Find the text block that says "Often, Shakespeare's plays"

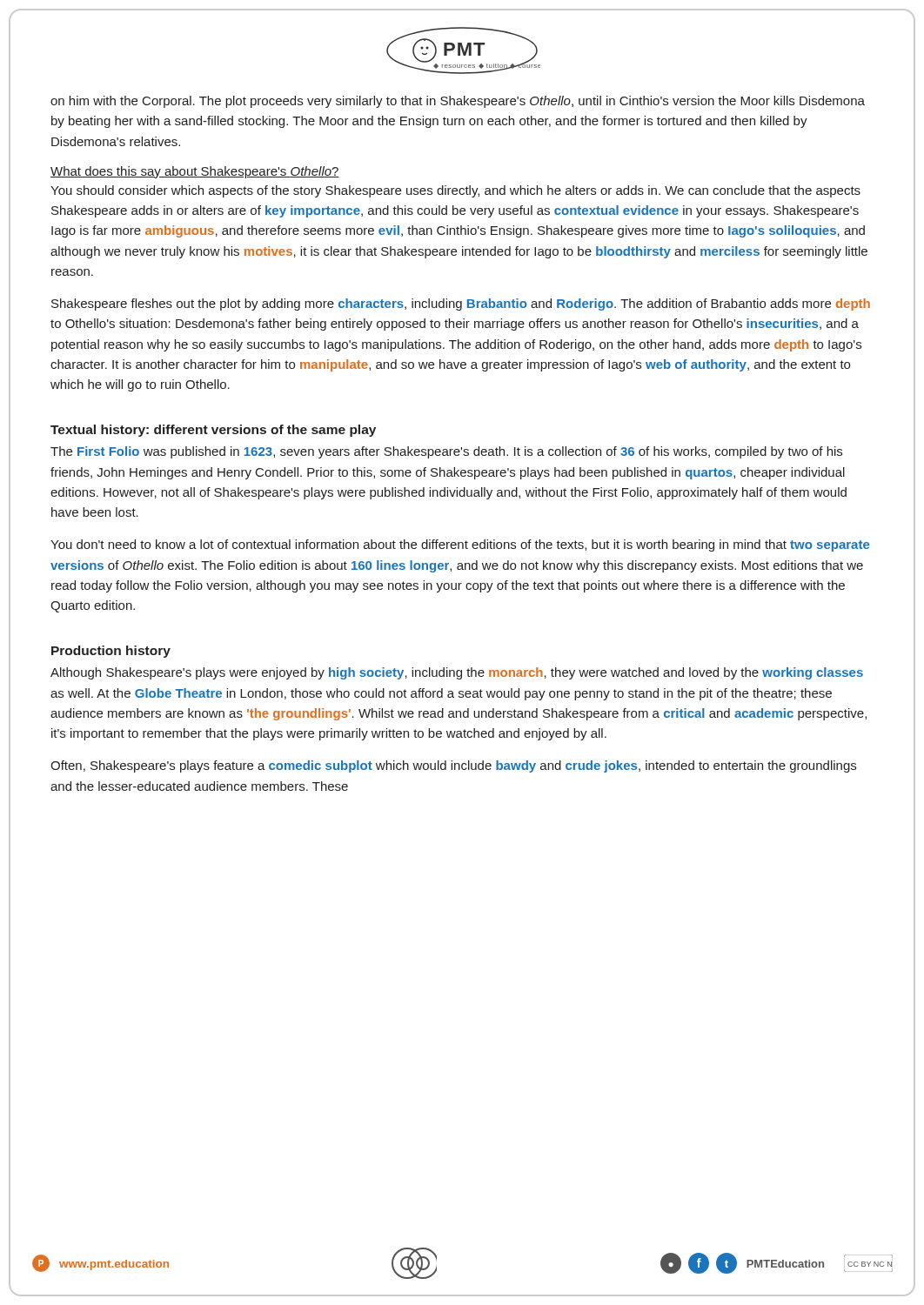(454, 775)
